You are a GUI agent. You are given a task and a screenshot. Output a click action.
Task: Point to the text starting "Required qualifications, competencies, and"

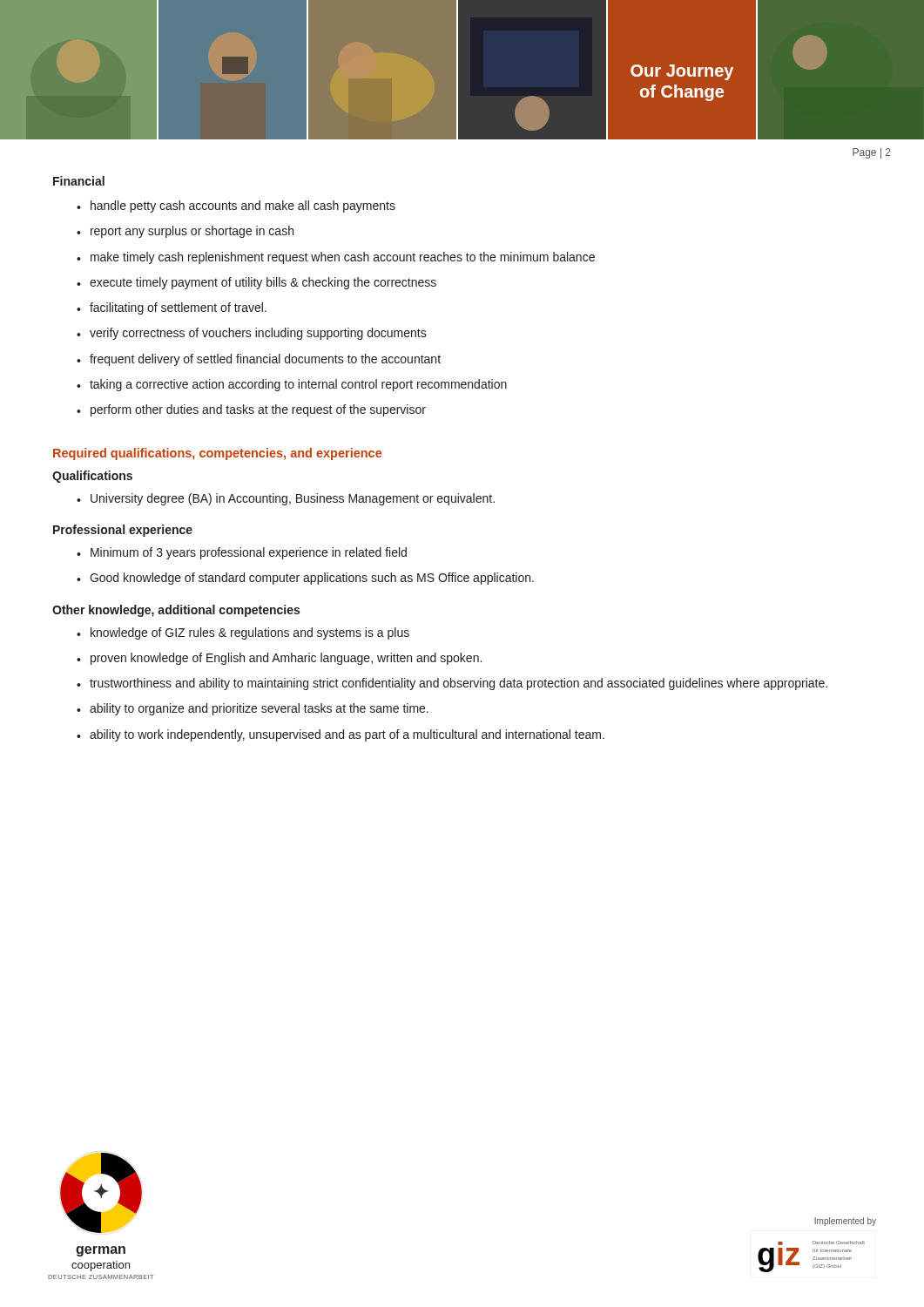click(217, 453)
